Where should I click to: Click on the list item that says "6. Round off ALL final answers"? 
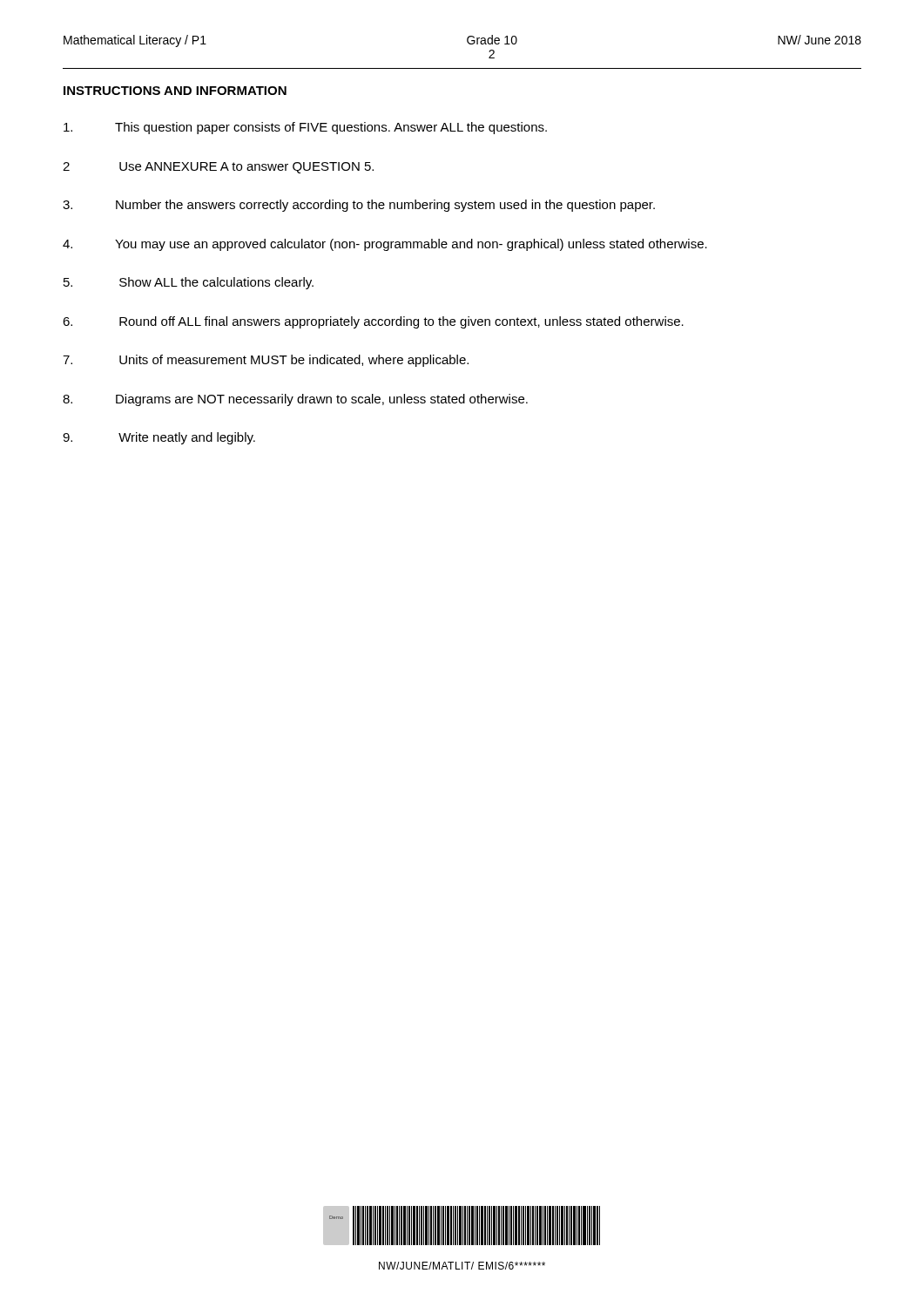462,321
